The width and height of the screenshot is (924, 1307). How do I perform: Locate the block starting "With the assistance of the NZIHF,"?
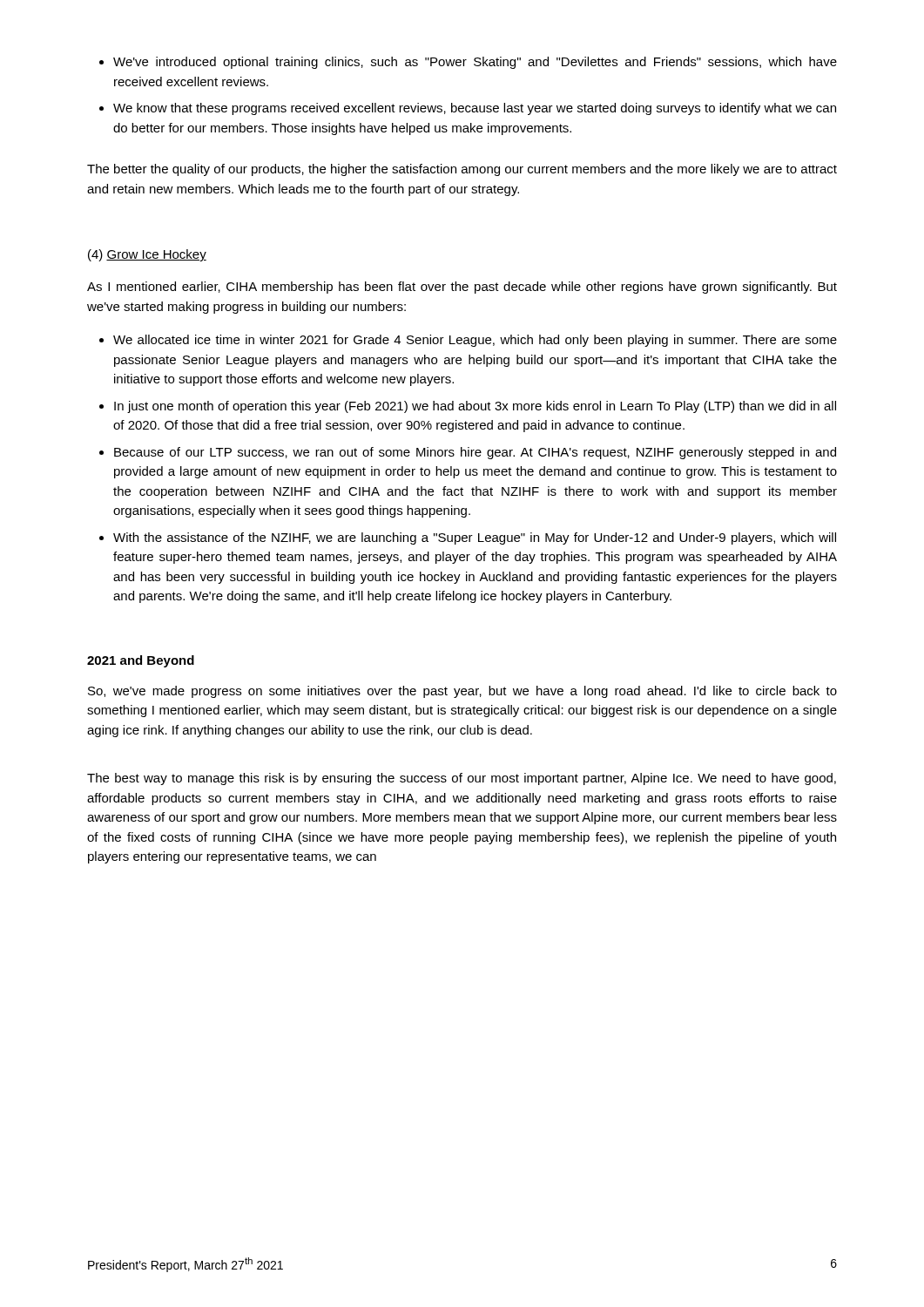(x=475, y=567)
